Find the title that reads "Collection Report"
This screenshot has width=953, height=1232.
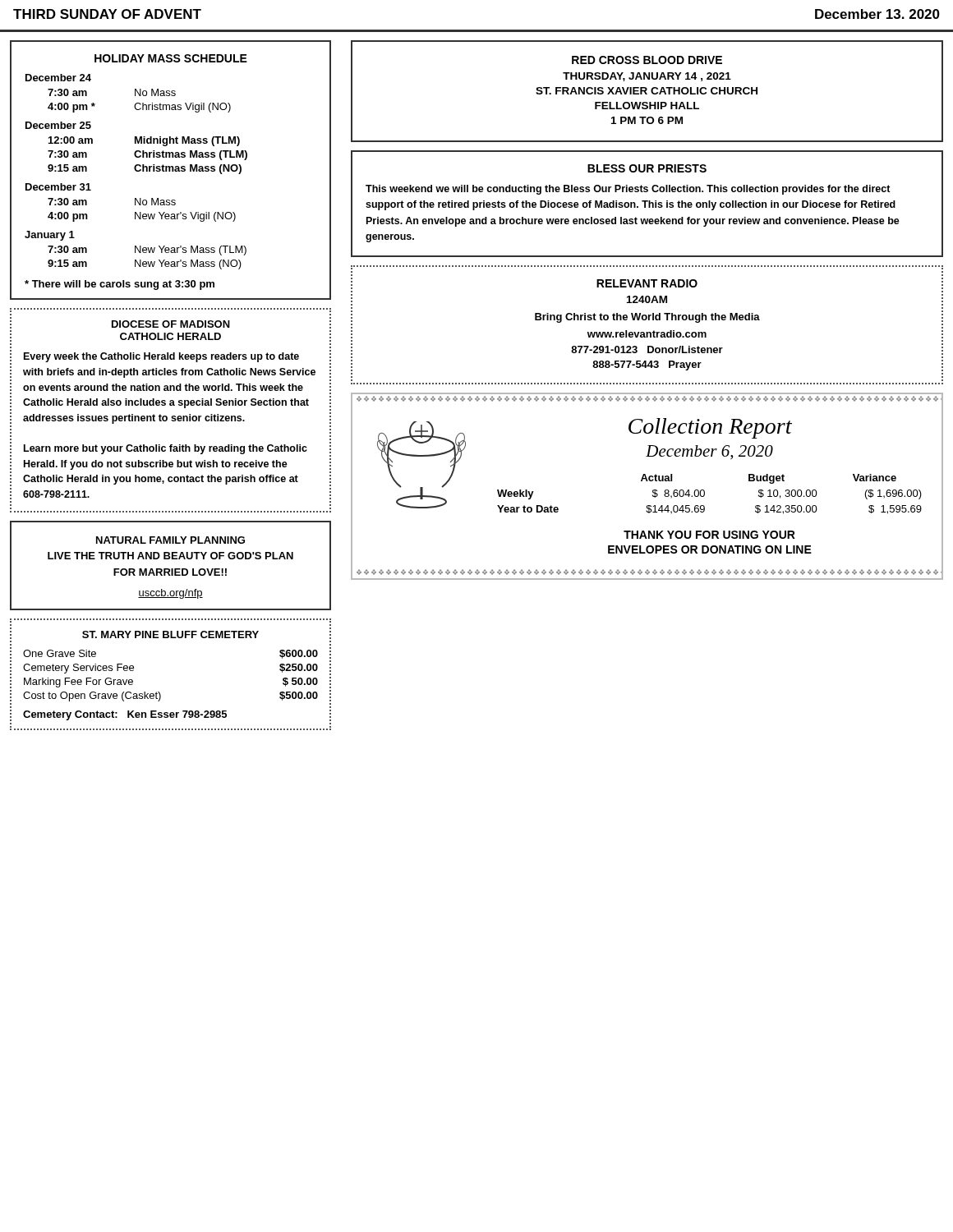pos(709,425)
